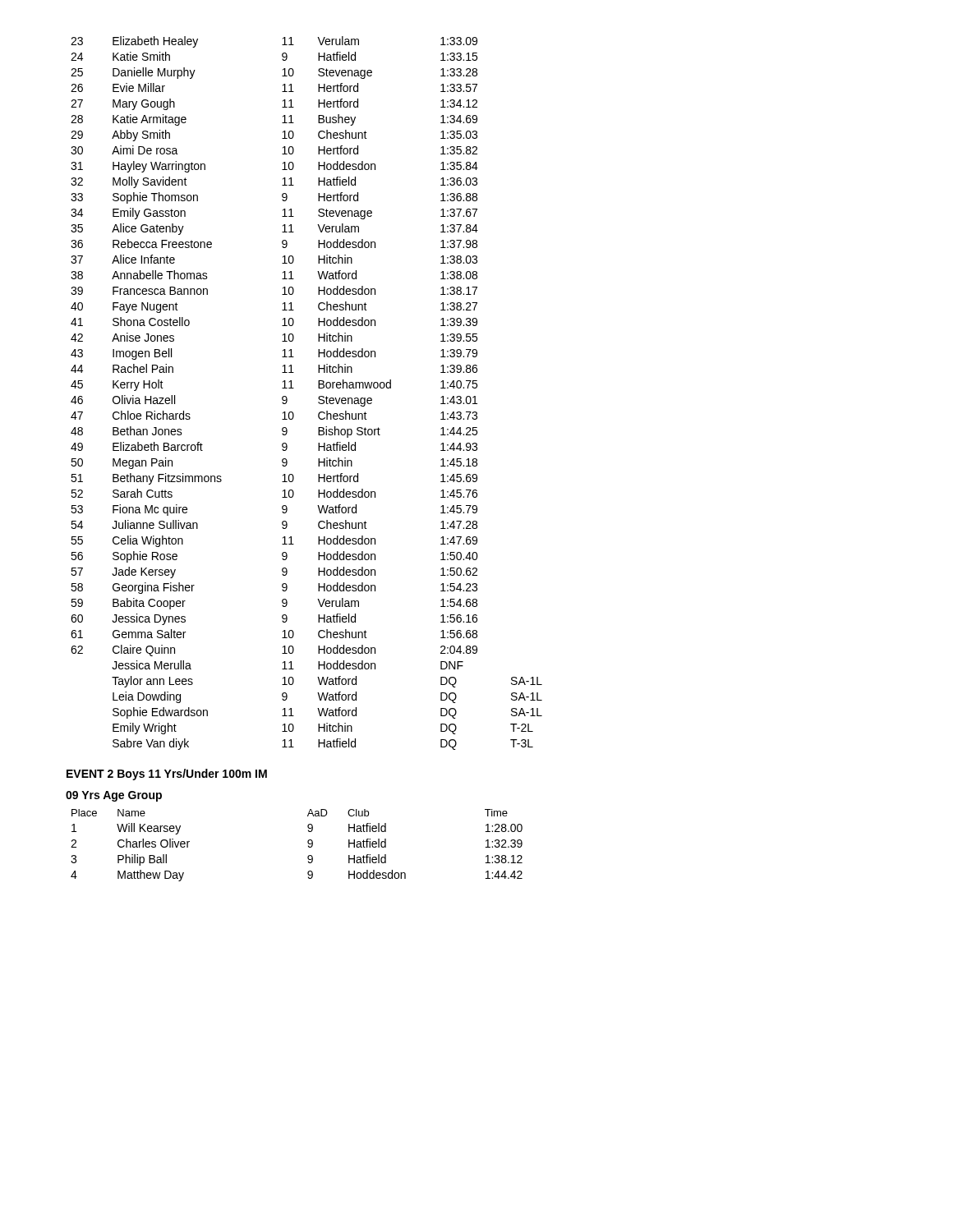Viewport: 953px width, 1232px height.
Task: Where does it say "09 Yrs Age Group"?
Action: click(x=114, y=795)
